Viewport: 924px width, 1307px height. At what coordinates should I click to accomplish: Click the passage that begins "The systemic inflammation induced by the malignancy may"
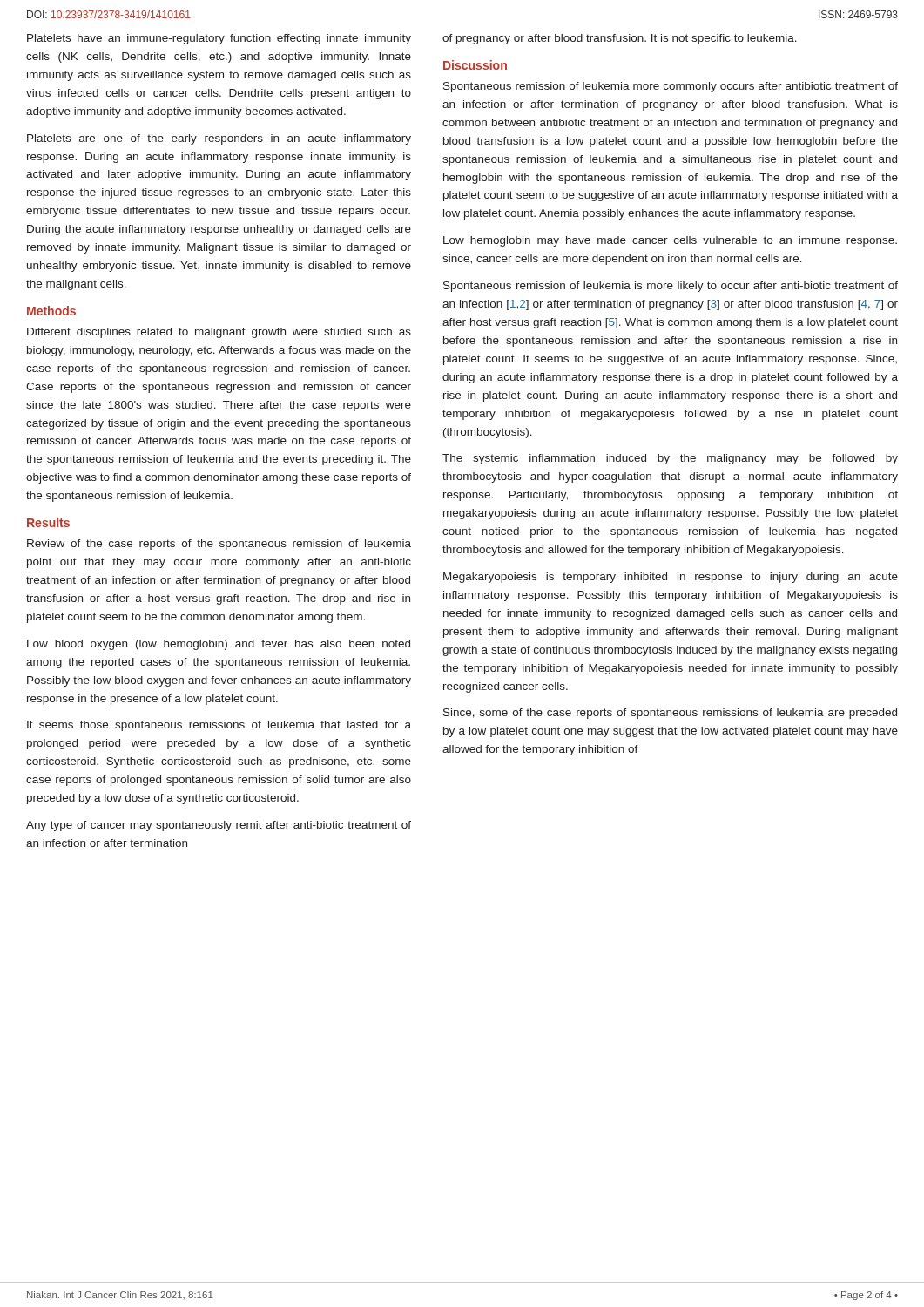[670, 505]
